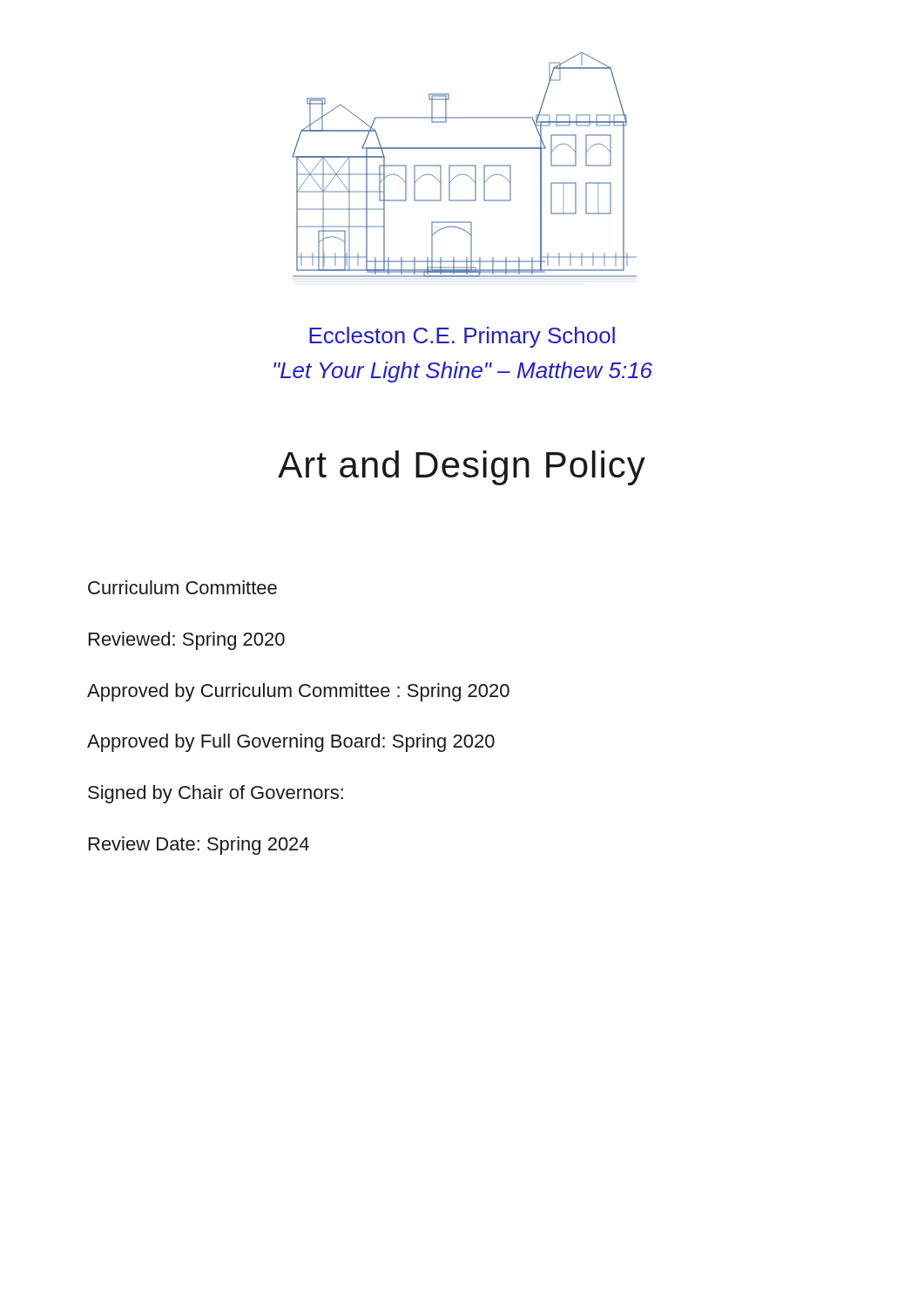This screenshot has width=924, height=1307.
Task: Find the illustration
Action: tap(462, 176)
